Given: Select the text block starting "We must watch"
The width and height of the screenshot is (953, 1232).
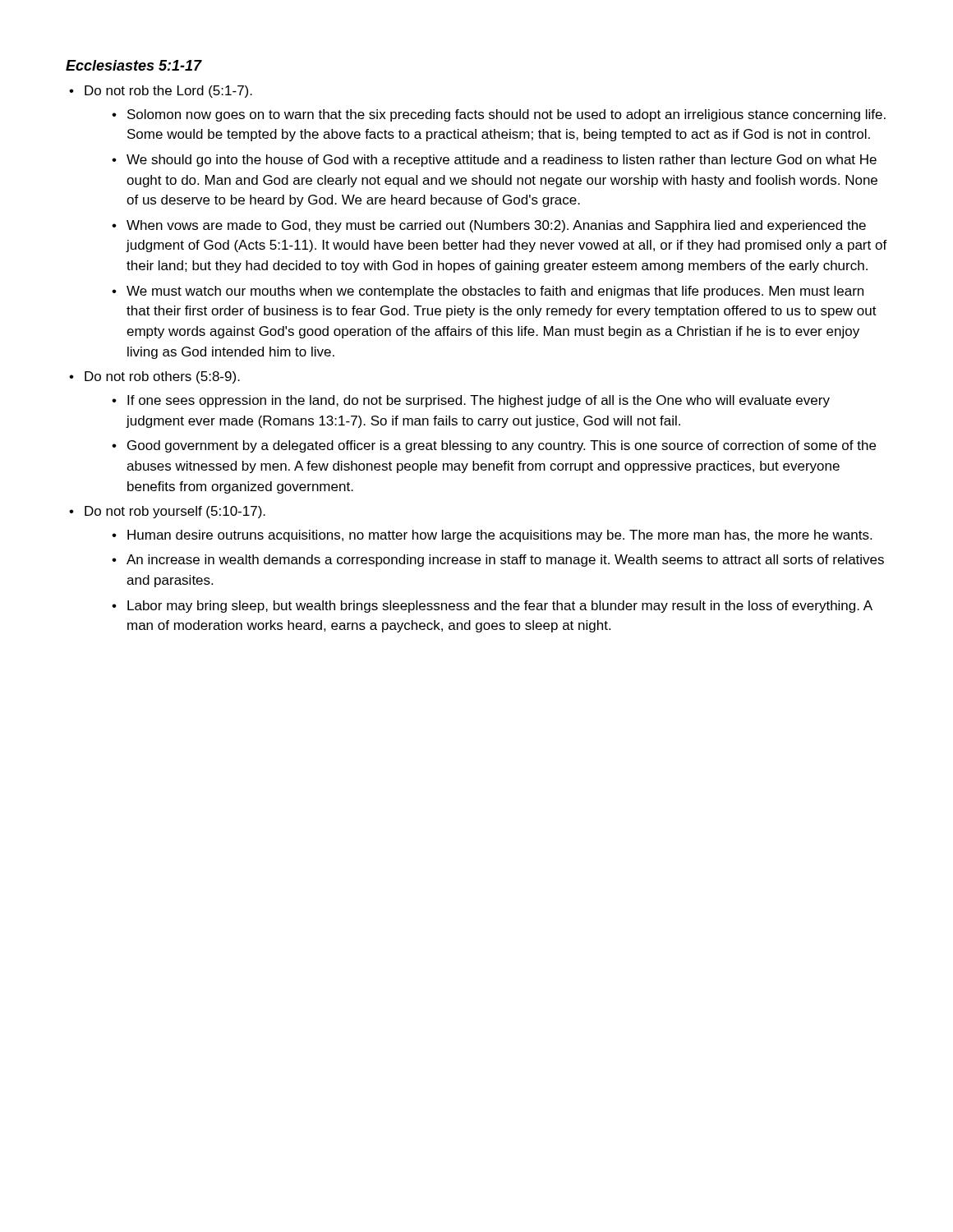Looking at the screenshot, I should tap(501, 321).
